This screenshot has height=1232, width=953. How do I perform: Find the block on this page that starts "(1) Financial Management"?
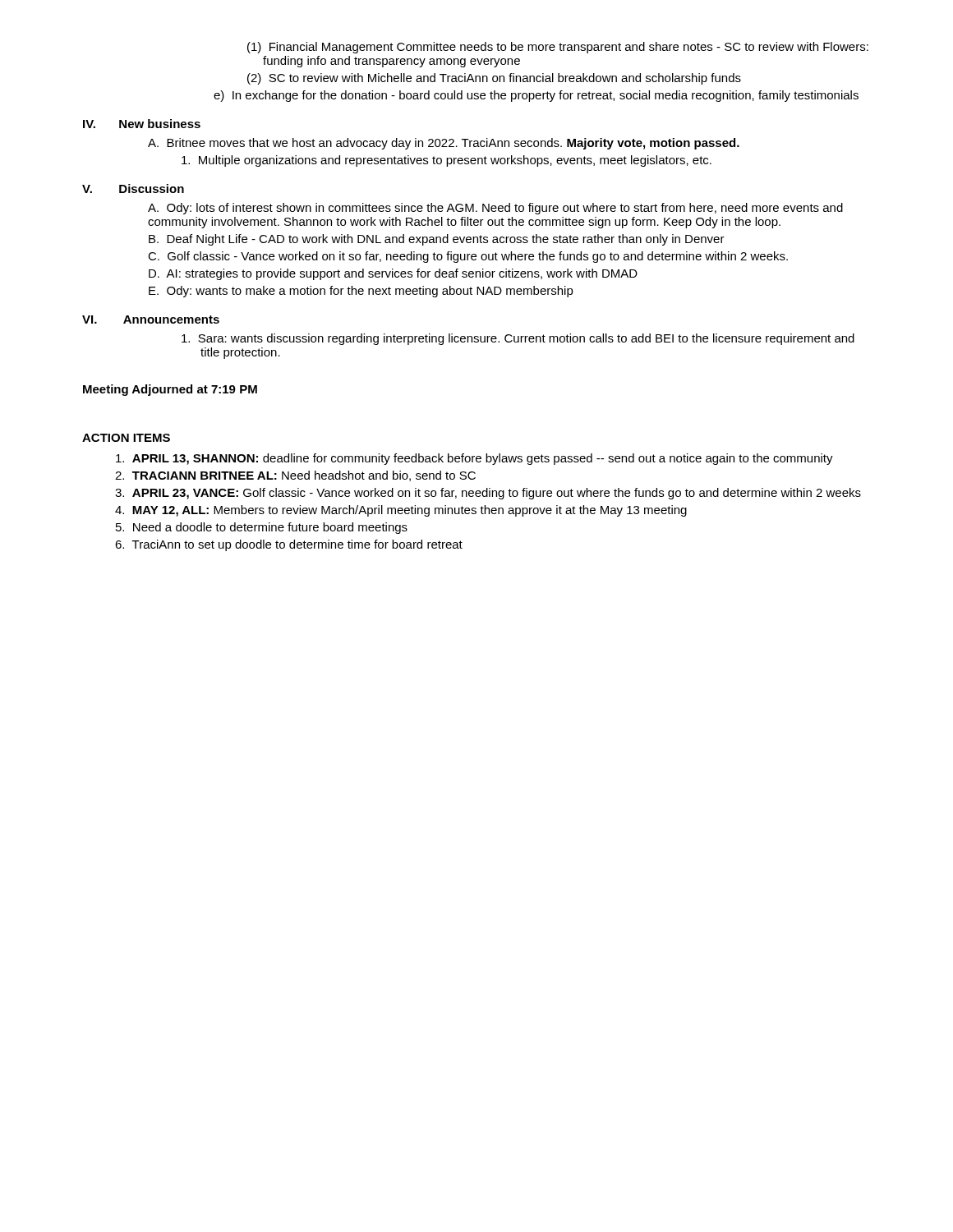[x=559, y=53]
